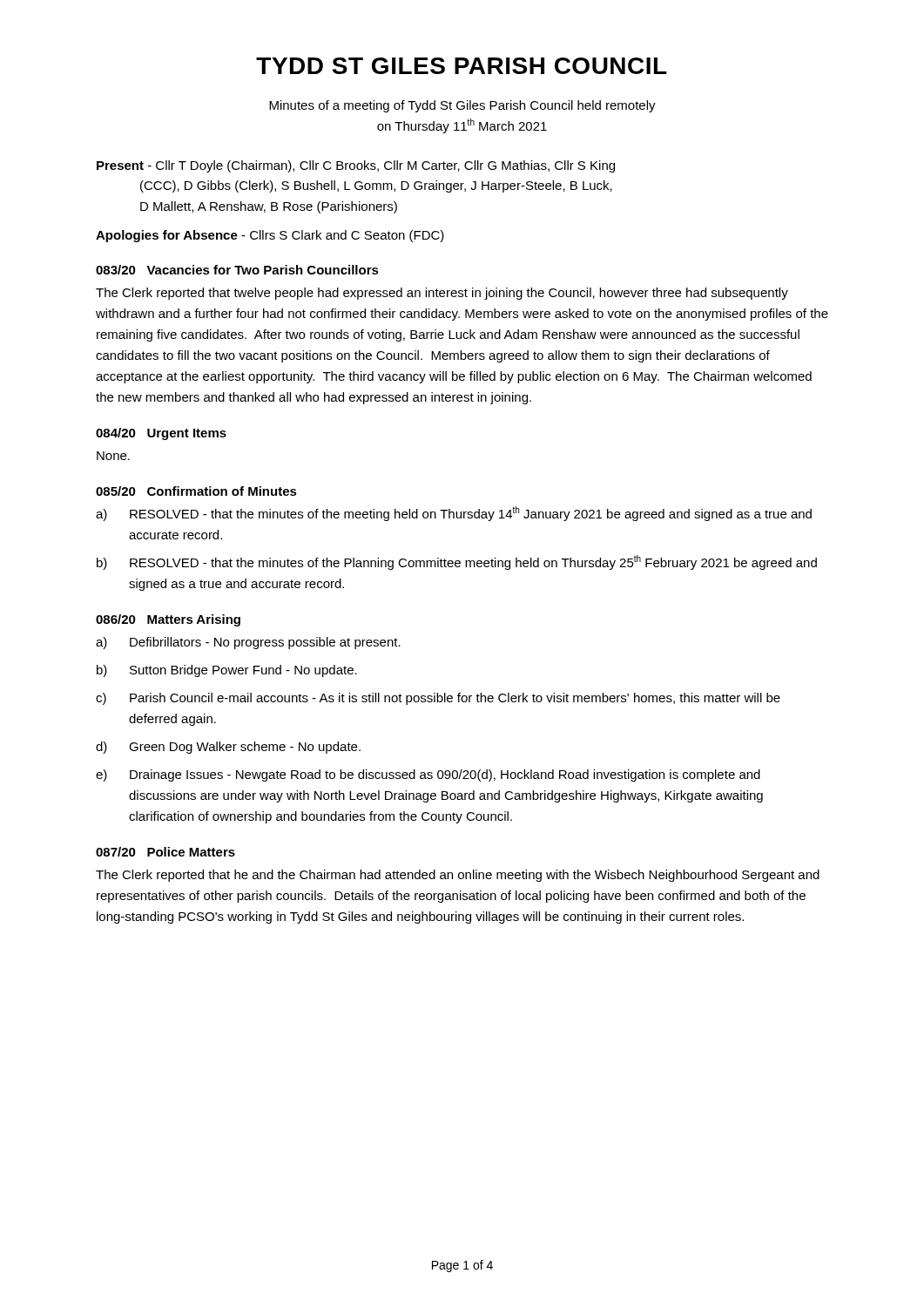This screenshot has height=1307, width=924.
Task: Click on the passage starting "c) Parish Council e-mail accounts - As"
Action: point(462,708)
